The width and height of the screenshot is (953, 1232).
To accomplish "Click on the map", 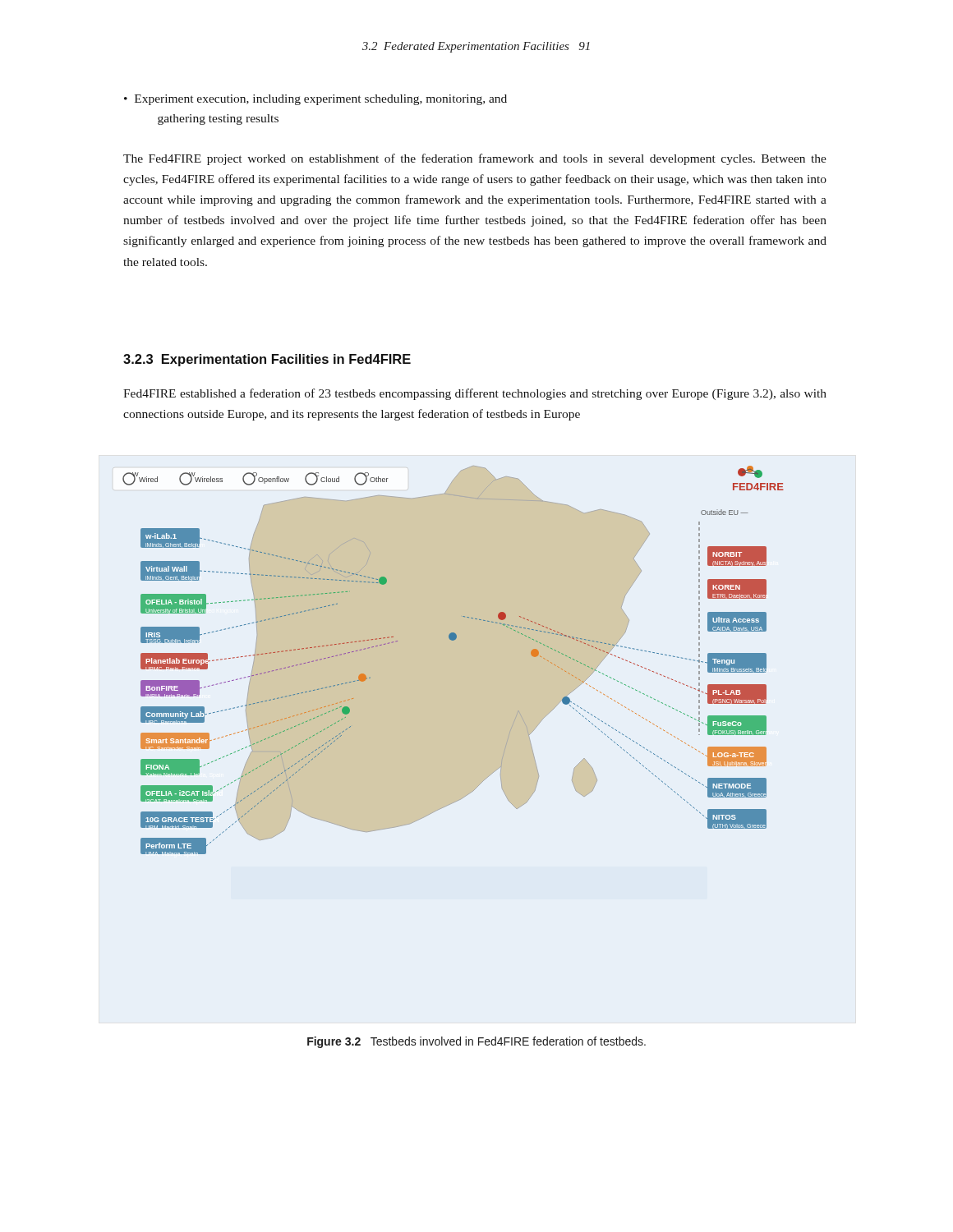I will [476, 741].
